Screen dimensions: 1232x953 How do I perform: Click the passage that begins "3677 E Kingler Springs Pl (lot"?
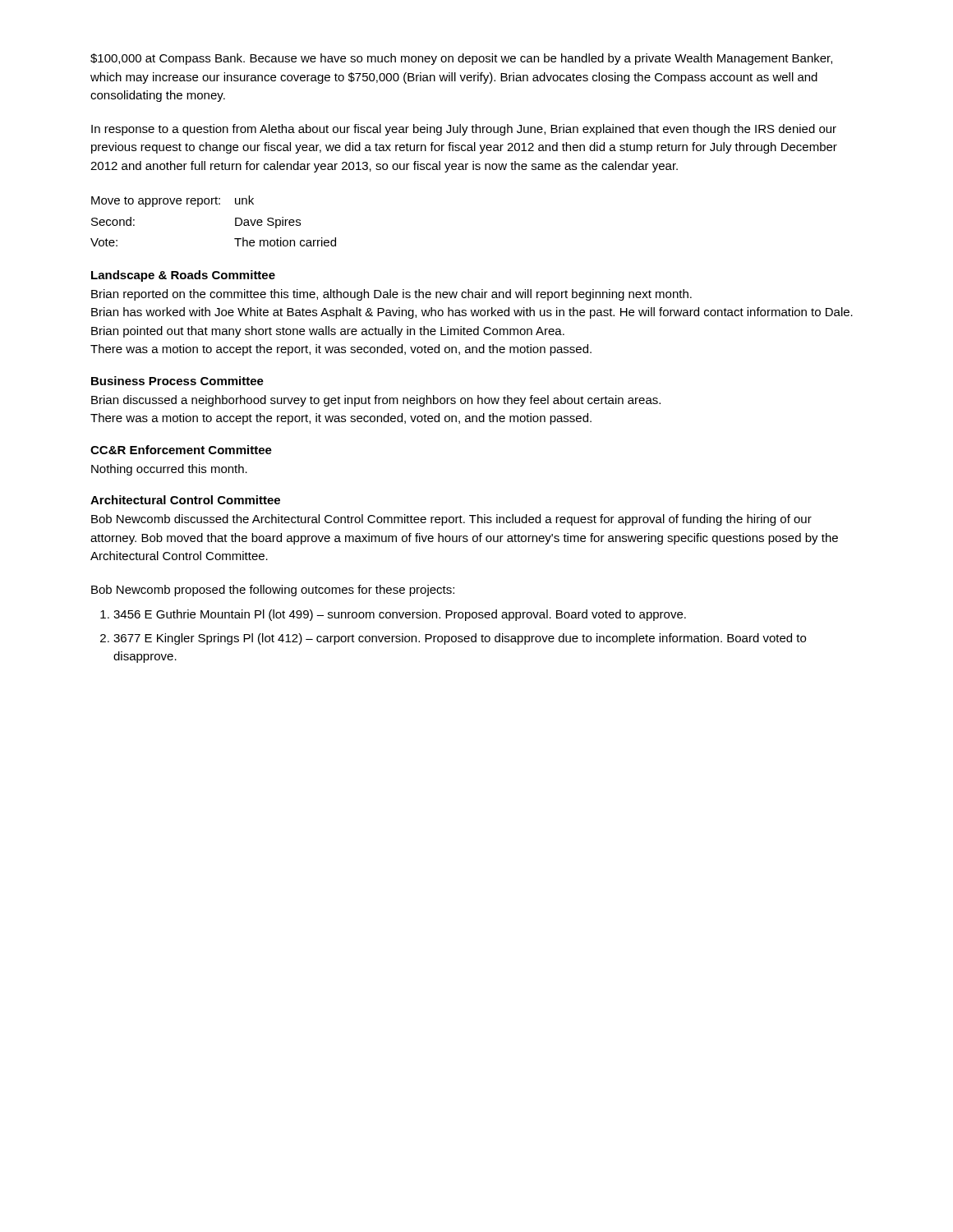click(460, 647)
